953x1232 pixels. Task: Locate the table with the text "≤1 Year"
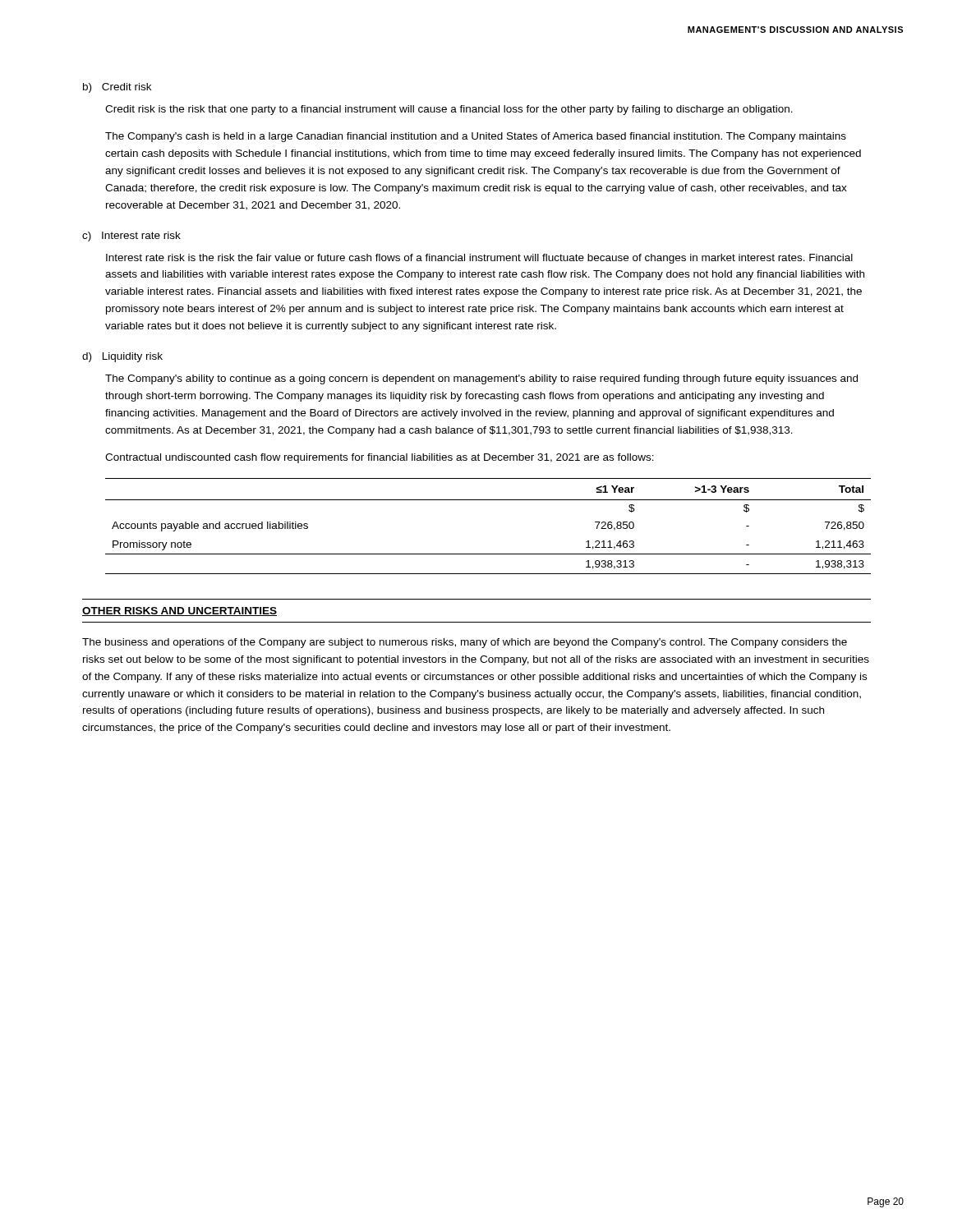click(488, 526)
